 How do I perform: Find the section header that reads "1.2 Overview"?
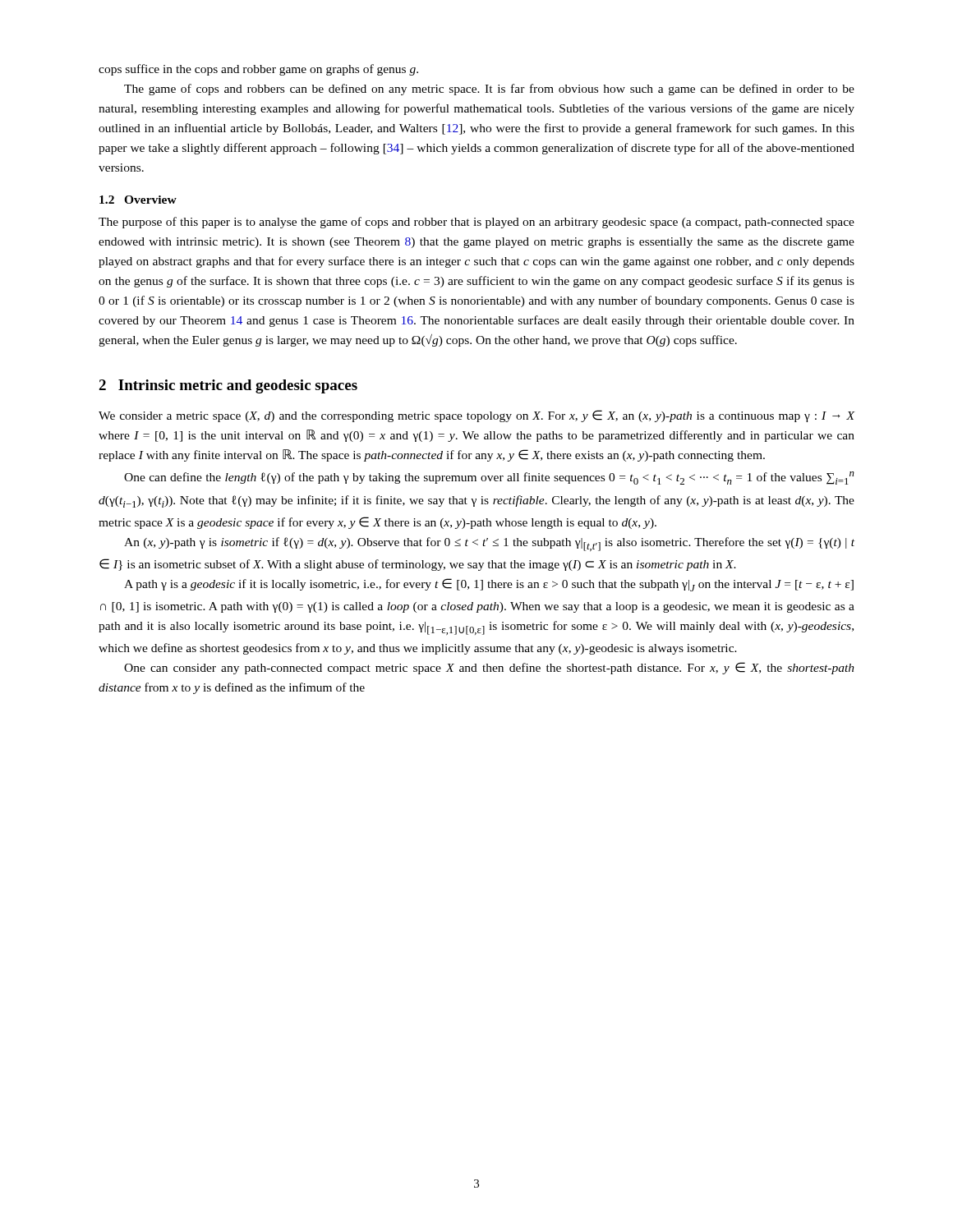pos(138,200)
